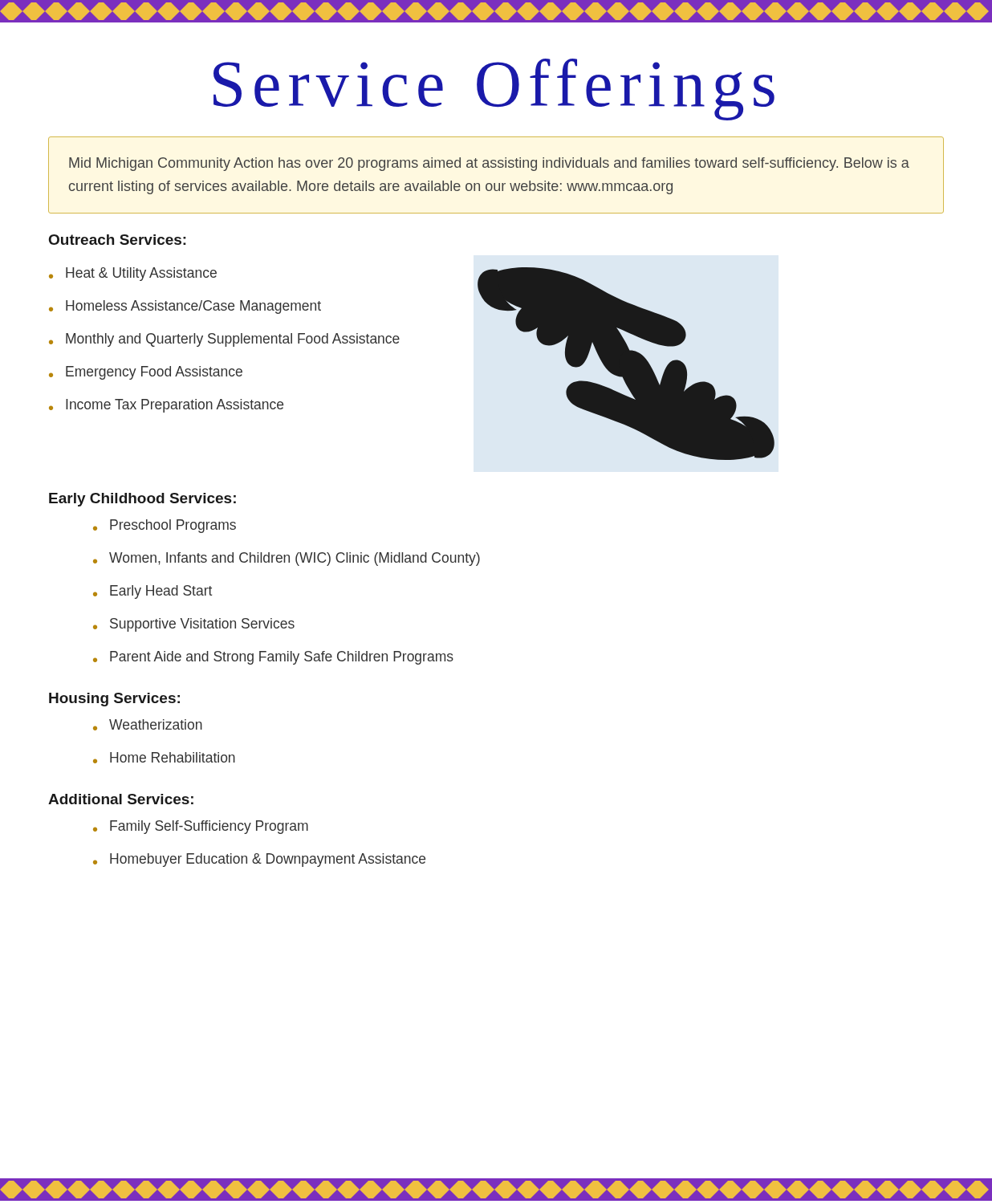Where does it say "Additional Services:"?
Image resolution: width=992 pixels, height=1204 pixels.
click(121, 799)
